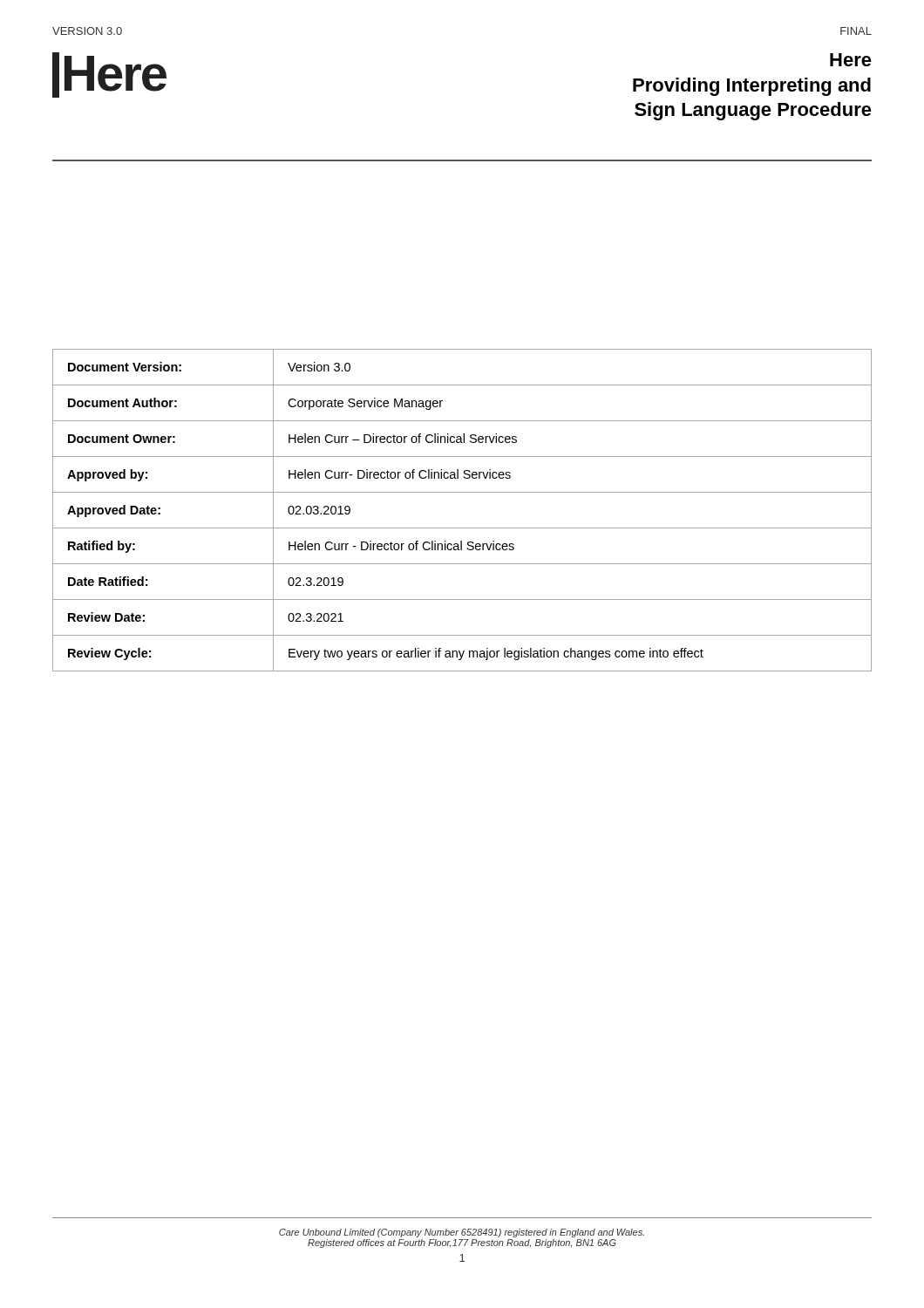
Task: Select the title
Action: point(752,85)
